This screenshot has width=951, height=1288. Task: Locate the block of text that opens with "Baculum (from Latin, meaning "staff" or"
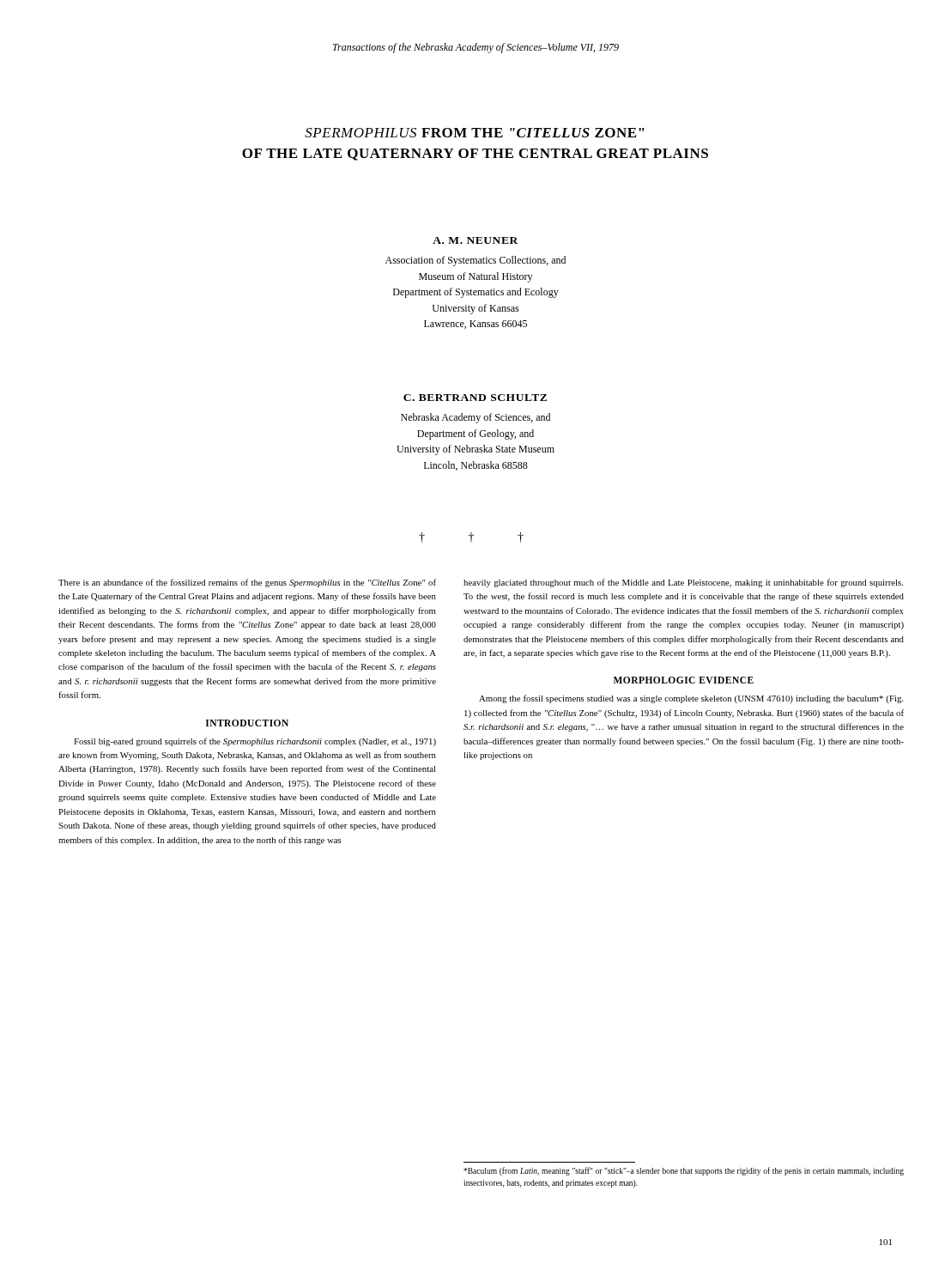point(684,1176)
